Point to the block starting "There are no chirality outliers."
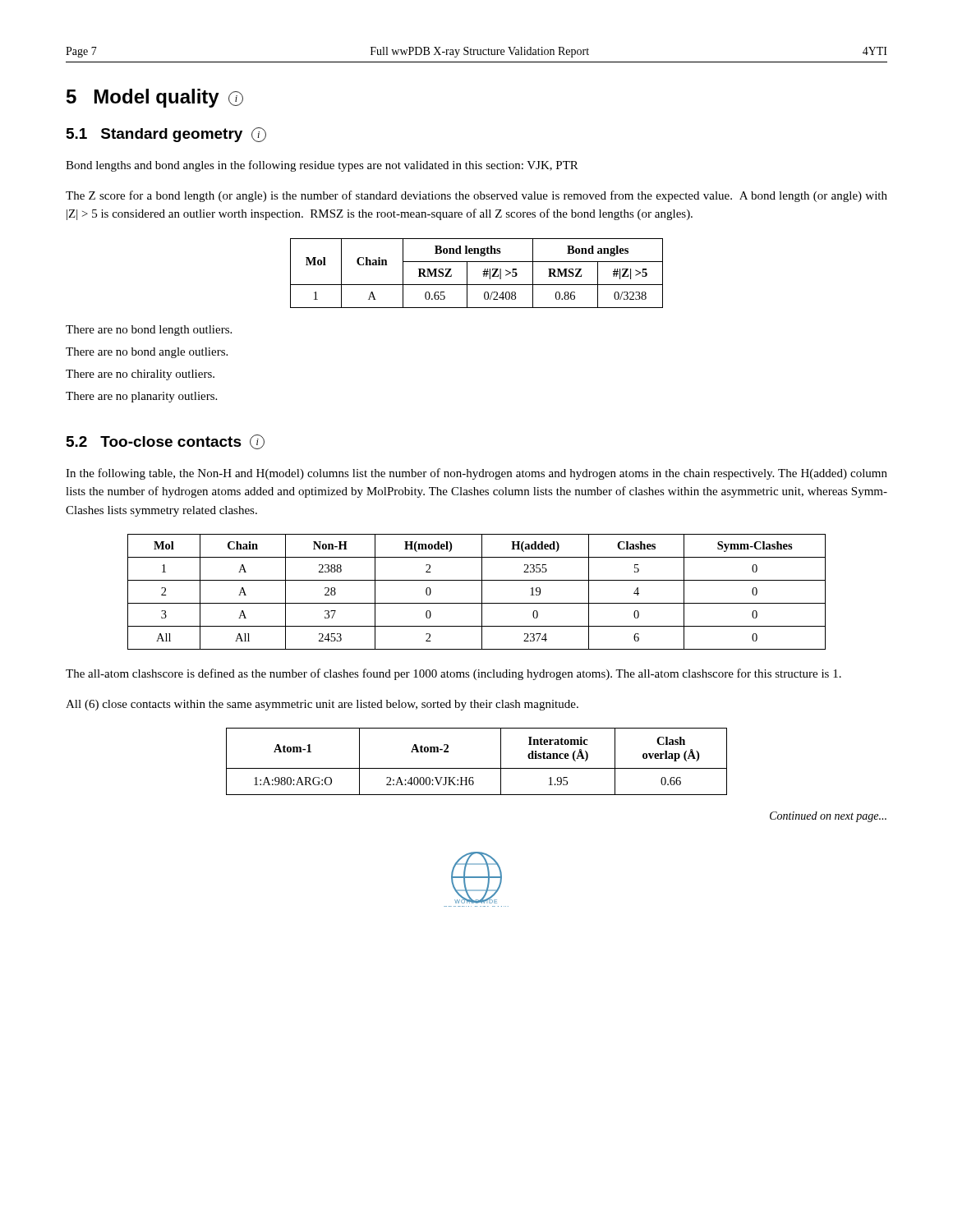The width and height of the screenshot is (953, 1232). pyautogui.click(x=140, y=375)
